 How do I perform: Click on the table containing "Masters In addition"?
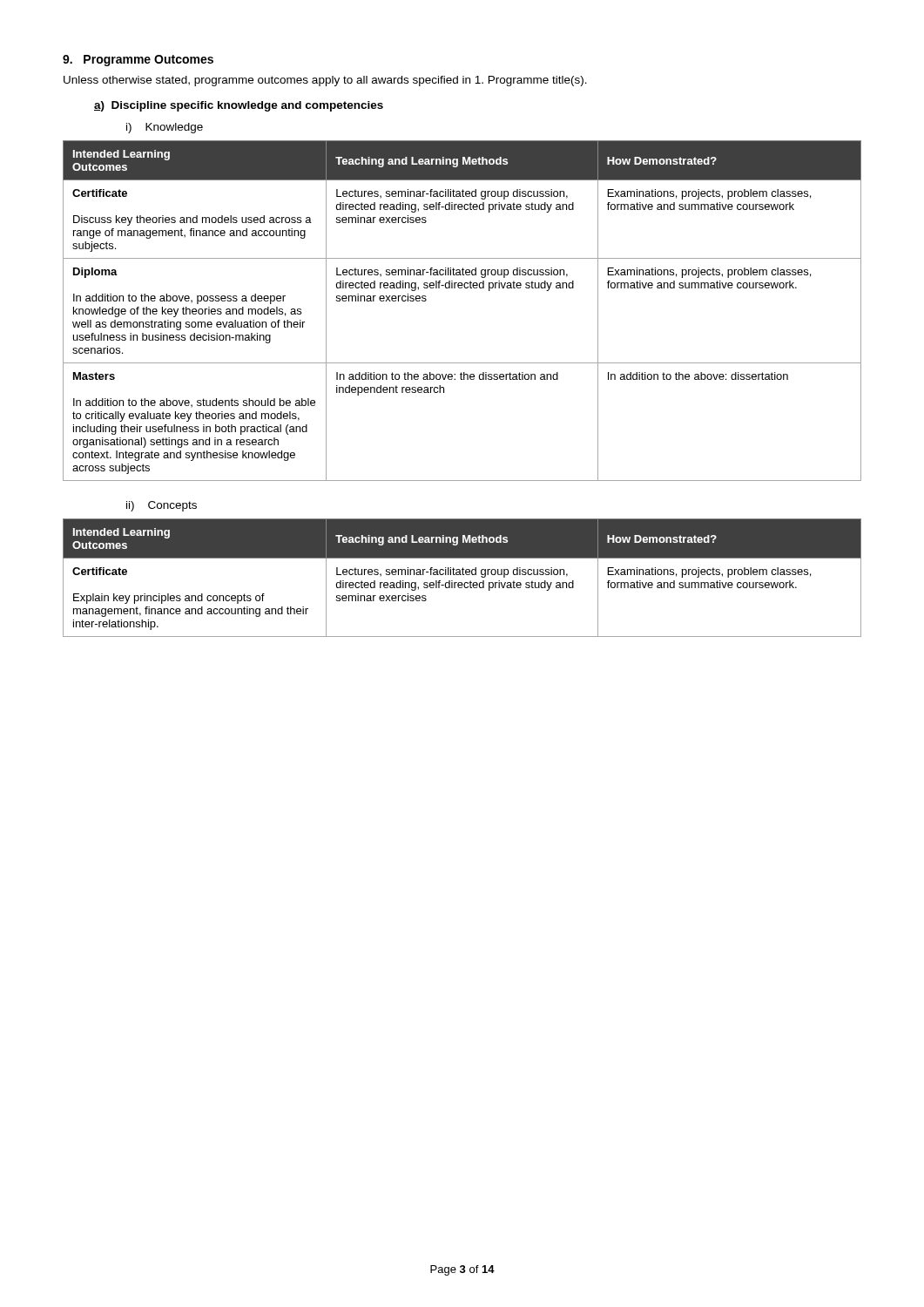(x=462, y=311)
